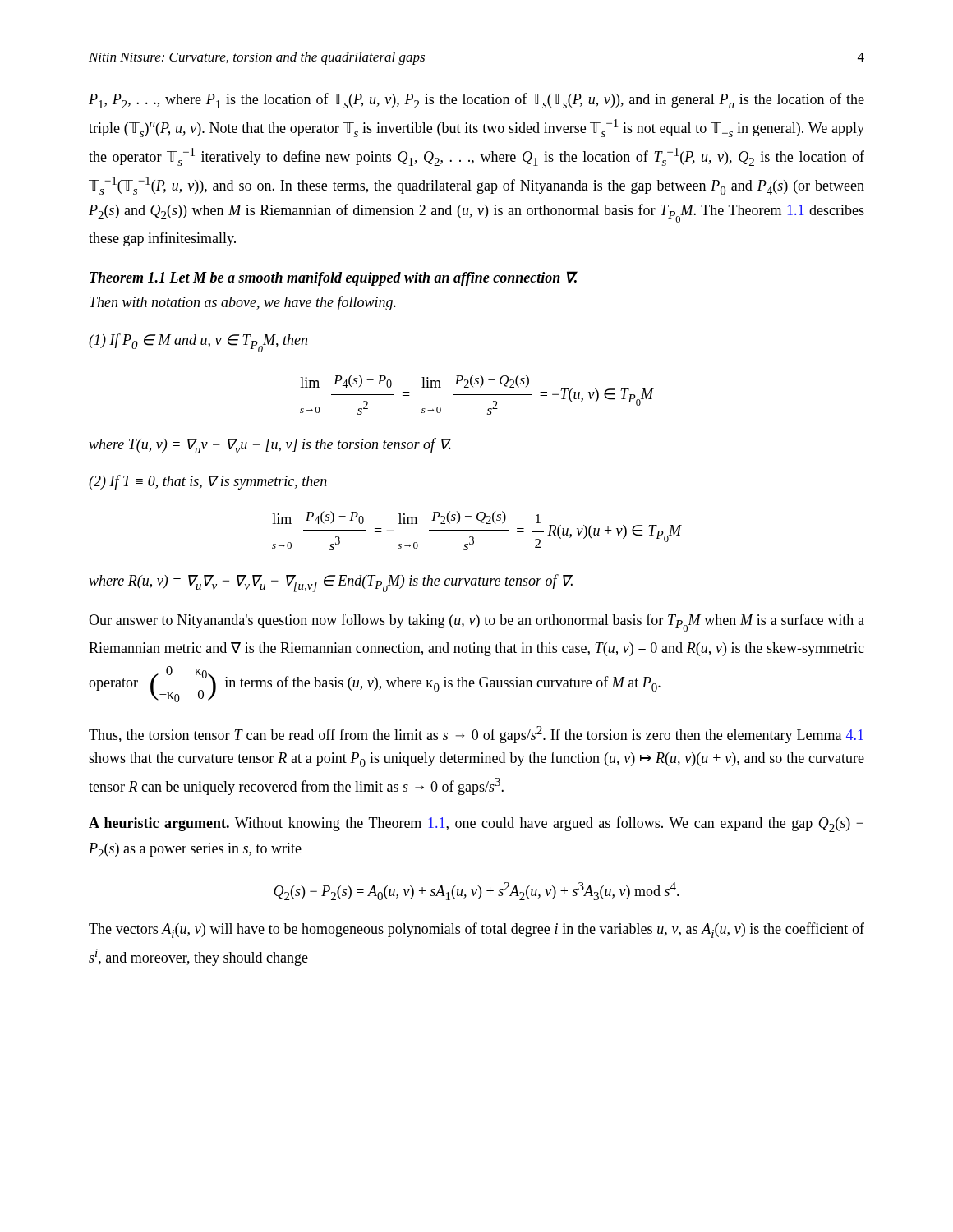Navigate to the region starting "(2) If T"
Viewport: 953px width, 1232px height.
(208, 482)
